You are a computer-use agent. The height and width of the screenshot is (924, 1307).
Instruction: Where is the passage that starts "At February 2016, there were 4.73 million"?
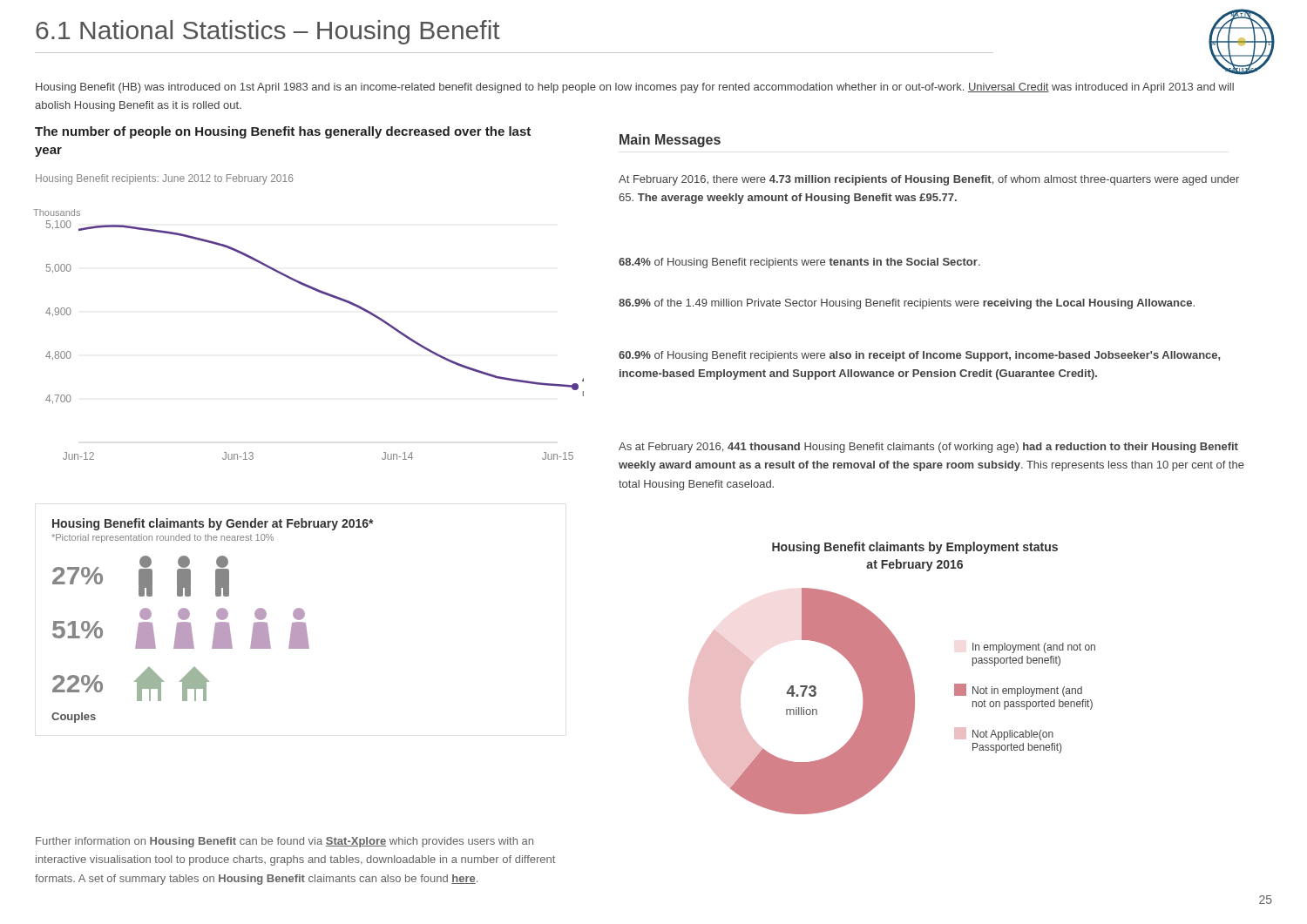pos(929,188)
